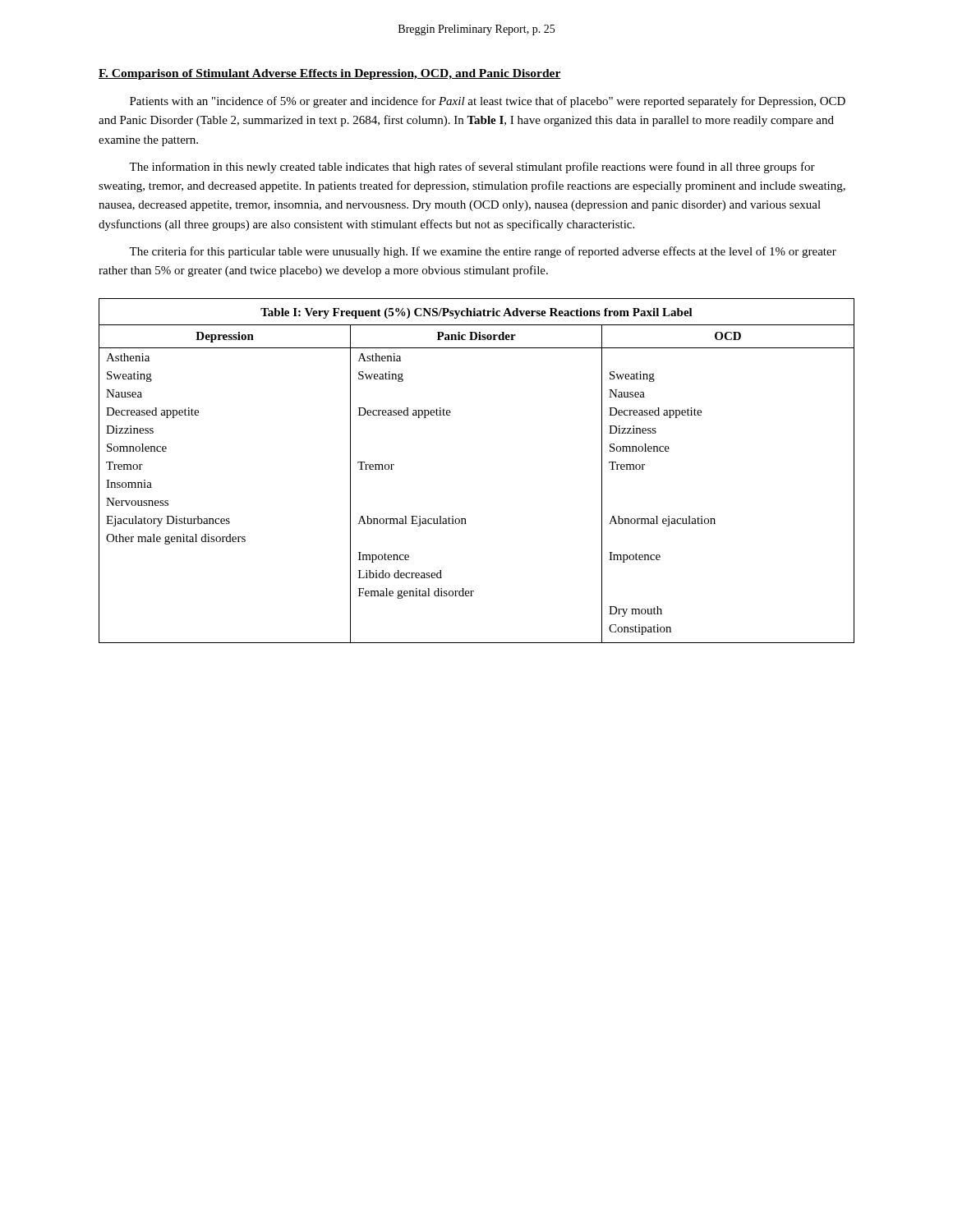953x1232 pixels.
Task: Locate the section header
Action: click(x=330, y=73)
